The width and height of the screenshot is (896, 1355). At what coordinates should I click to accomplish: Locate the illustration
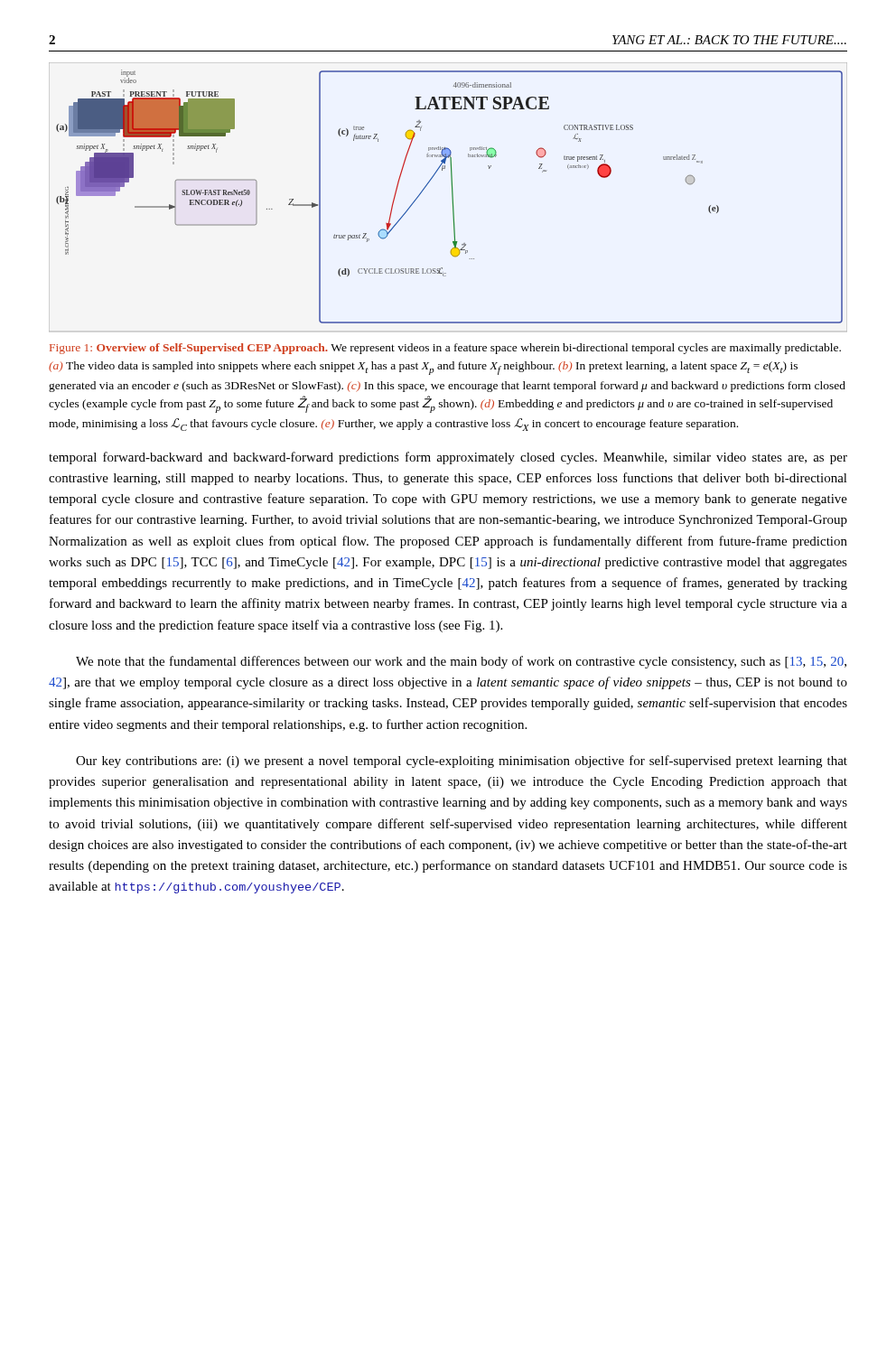(x=448, y=198)
